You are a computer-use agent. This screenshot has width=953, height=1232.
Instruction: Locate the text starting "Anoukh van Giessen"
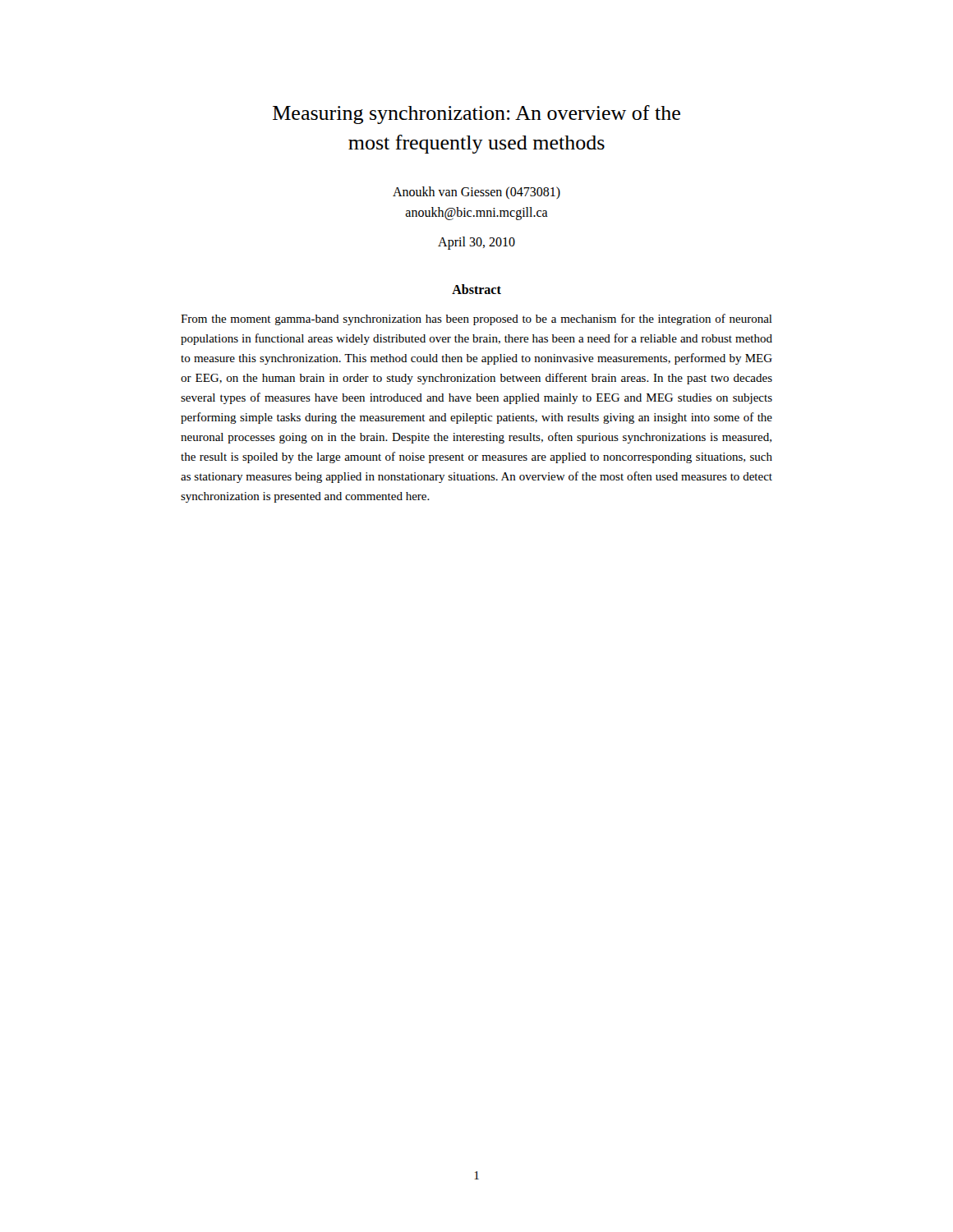[x=476, y=202]
